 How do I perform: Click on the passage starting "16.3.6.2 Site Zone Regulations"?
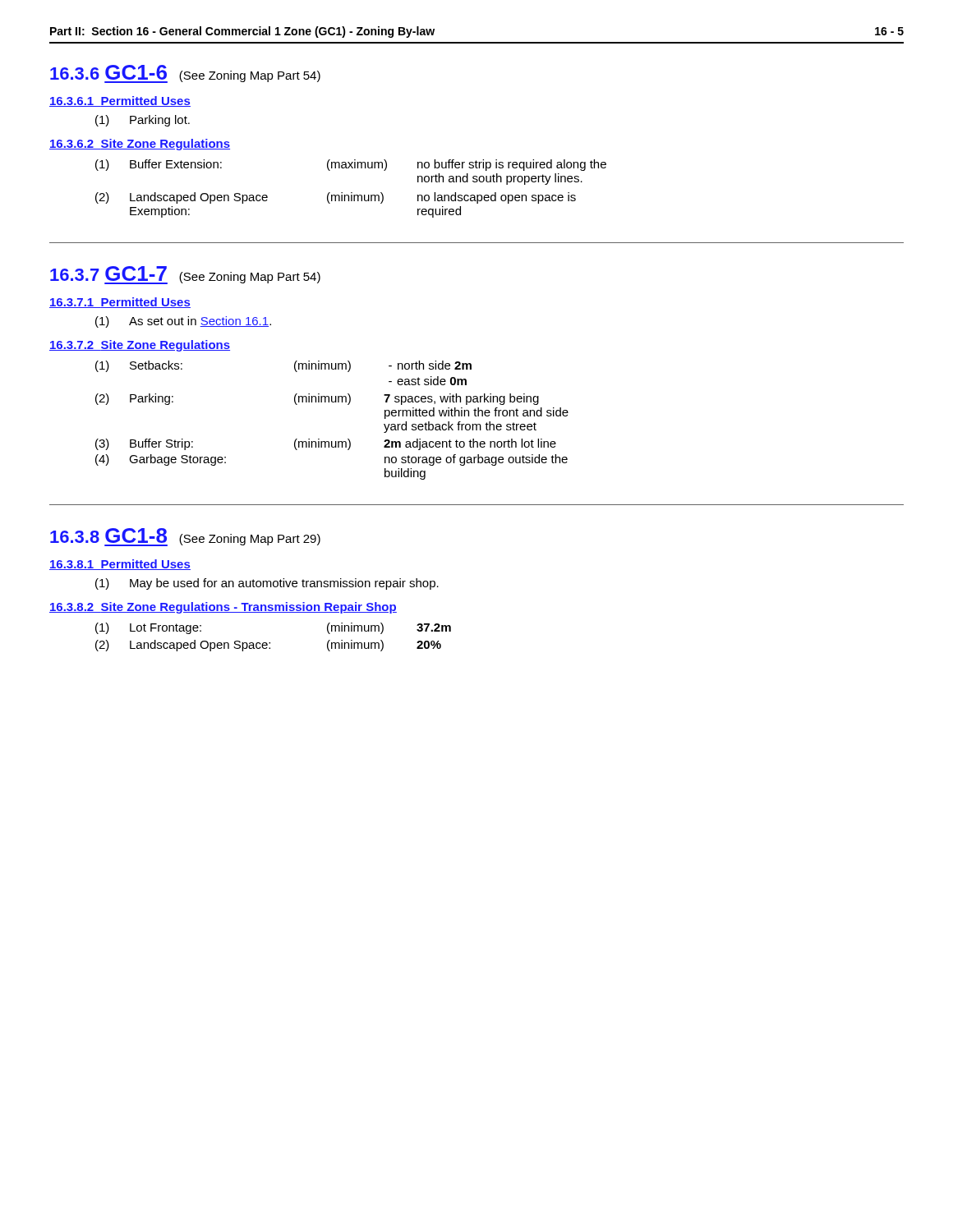140,143
